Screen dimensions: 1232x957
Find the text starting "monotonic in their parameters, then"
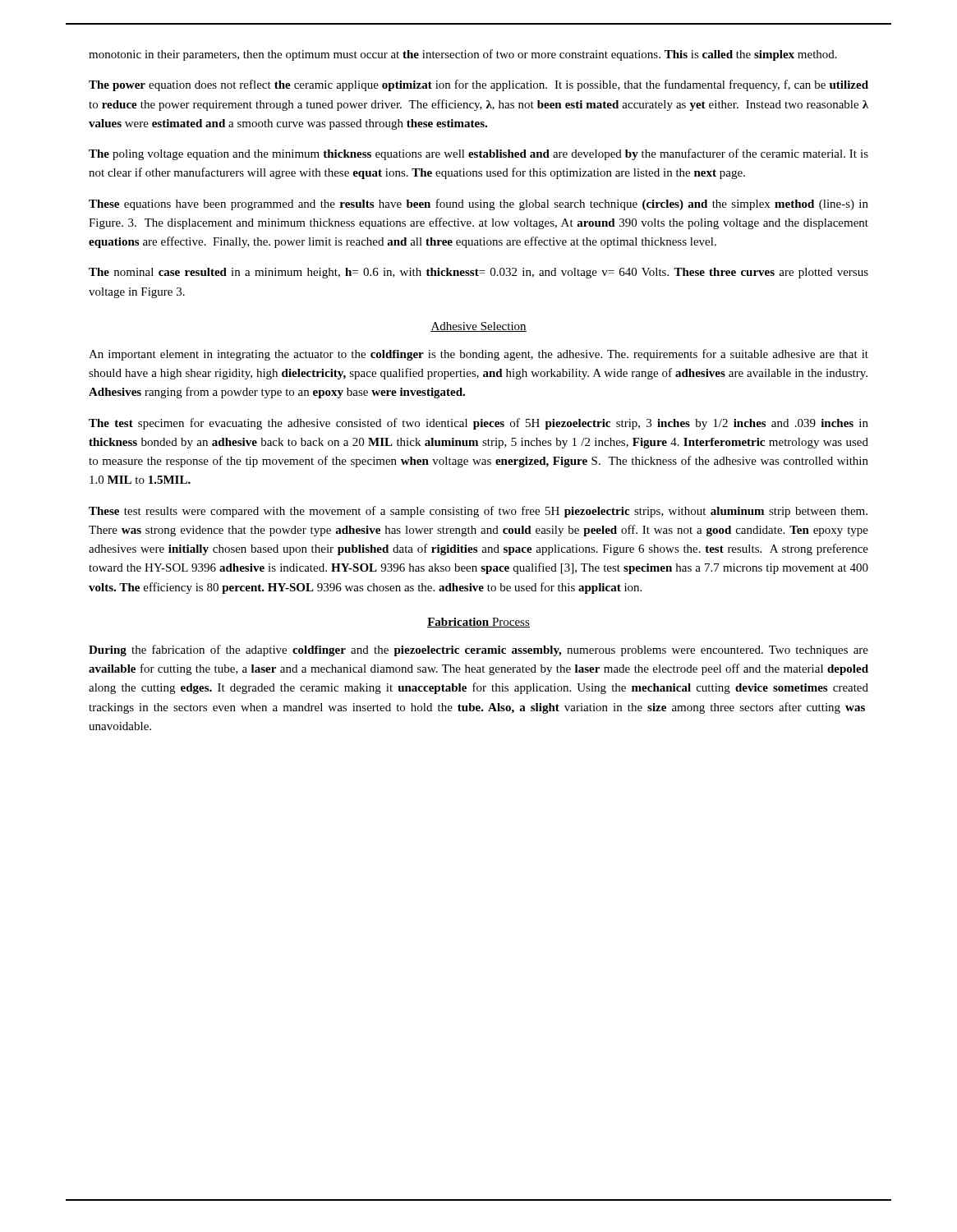(463, 54)
